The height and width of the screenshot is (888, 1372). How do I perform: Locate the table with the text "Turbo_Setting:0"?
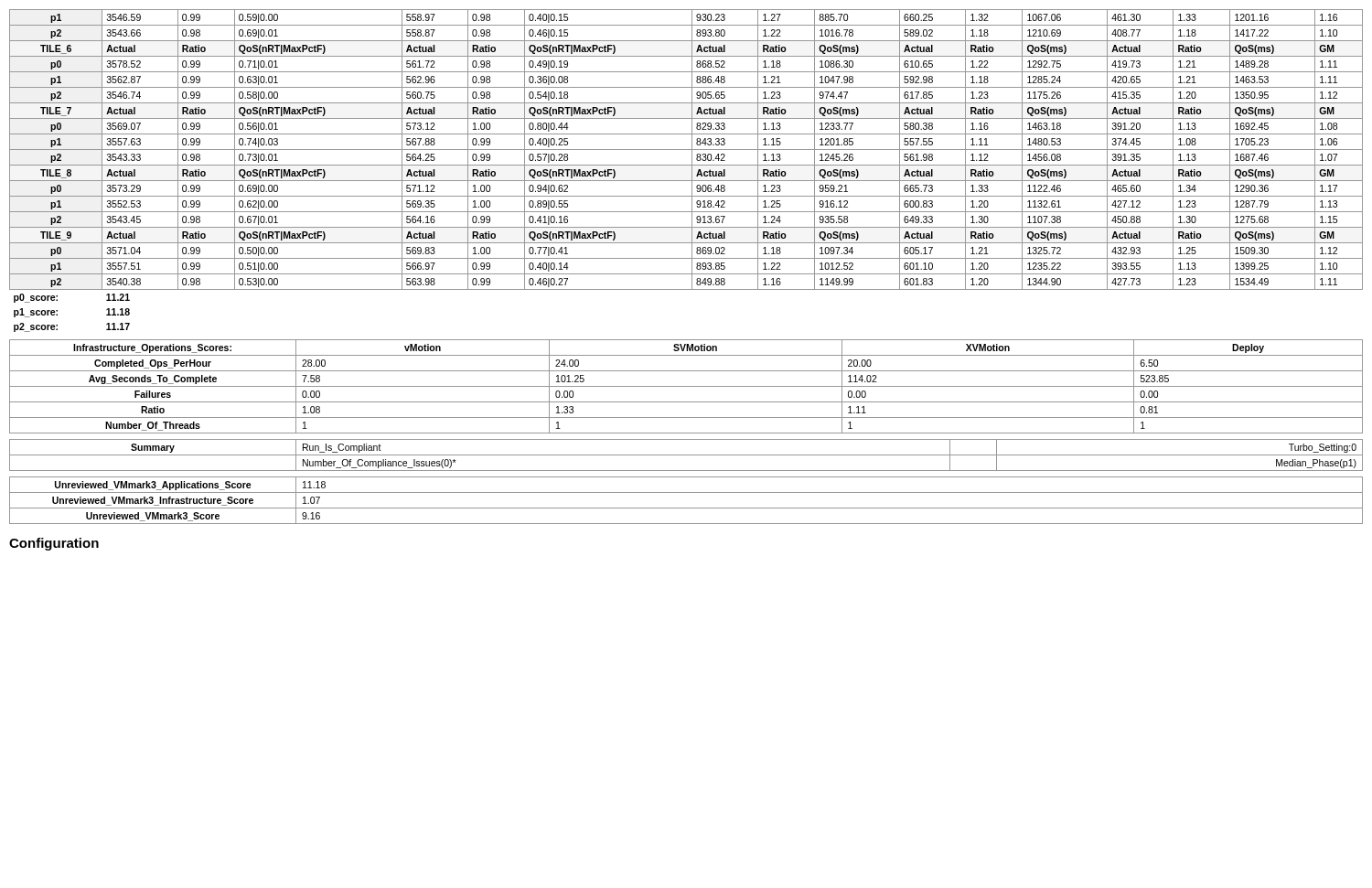pos(686,455)
